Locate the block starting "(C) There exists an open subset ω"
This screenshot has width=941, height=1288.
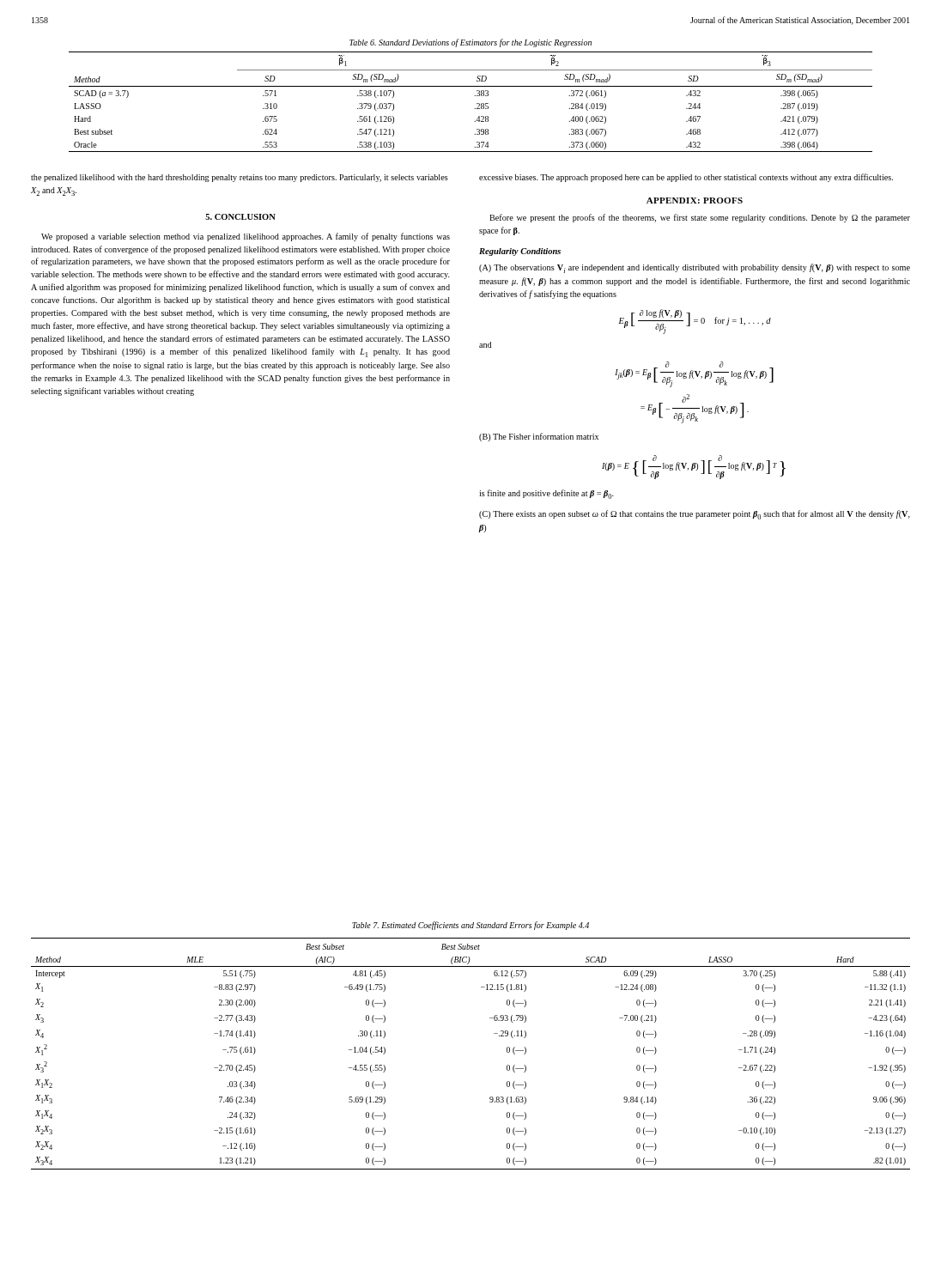tap(695, 522)
